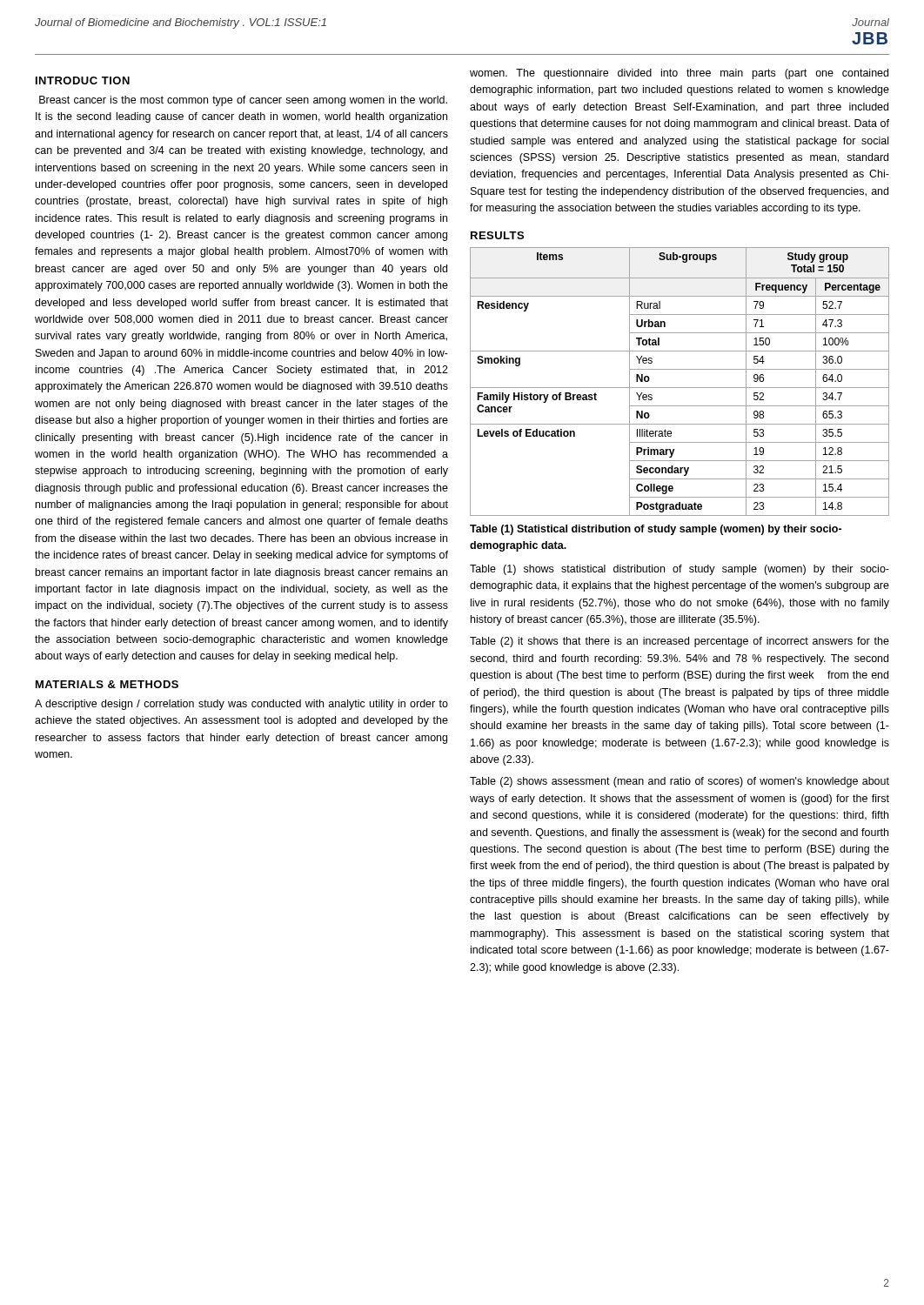Click on the section header containing "INTRODUC TION"
Viewport: 924px width, 1305px height.
(83, 81)
